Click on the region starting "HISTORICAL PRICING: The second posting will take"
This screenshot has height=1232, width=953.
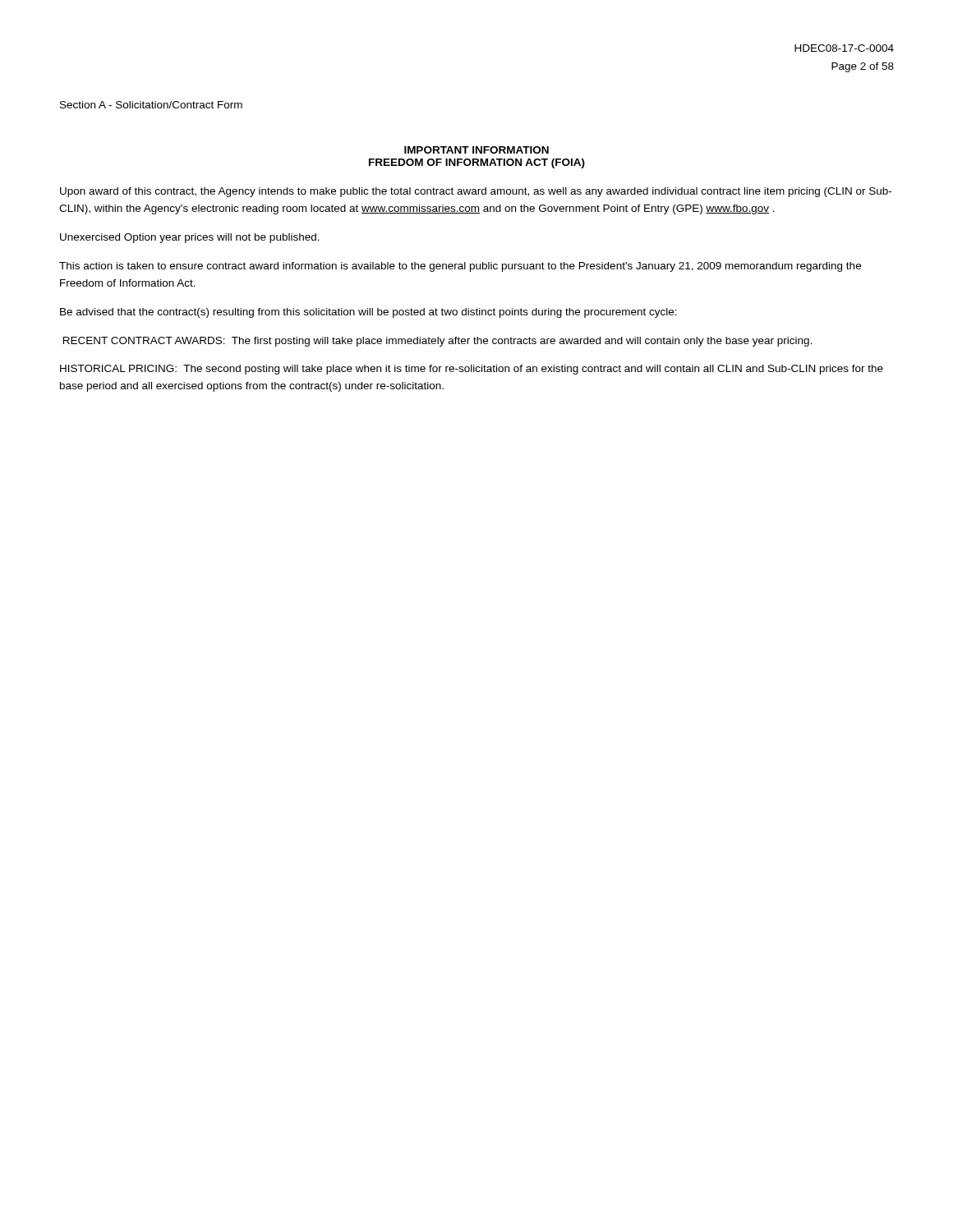(471, 377)
